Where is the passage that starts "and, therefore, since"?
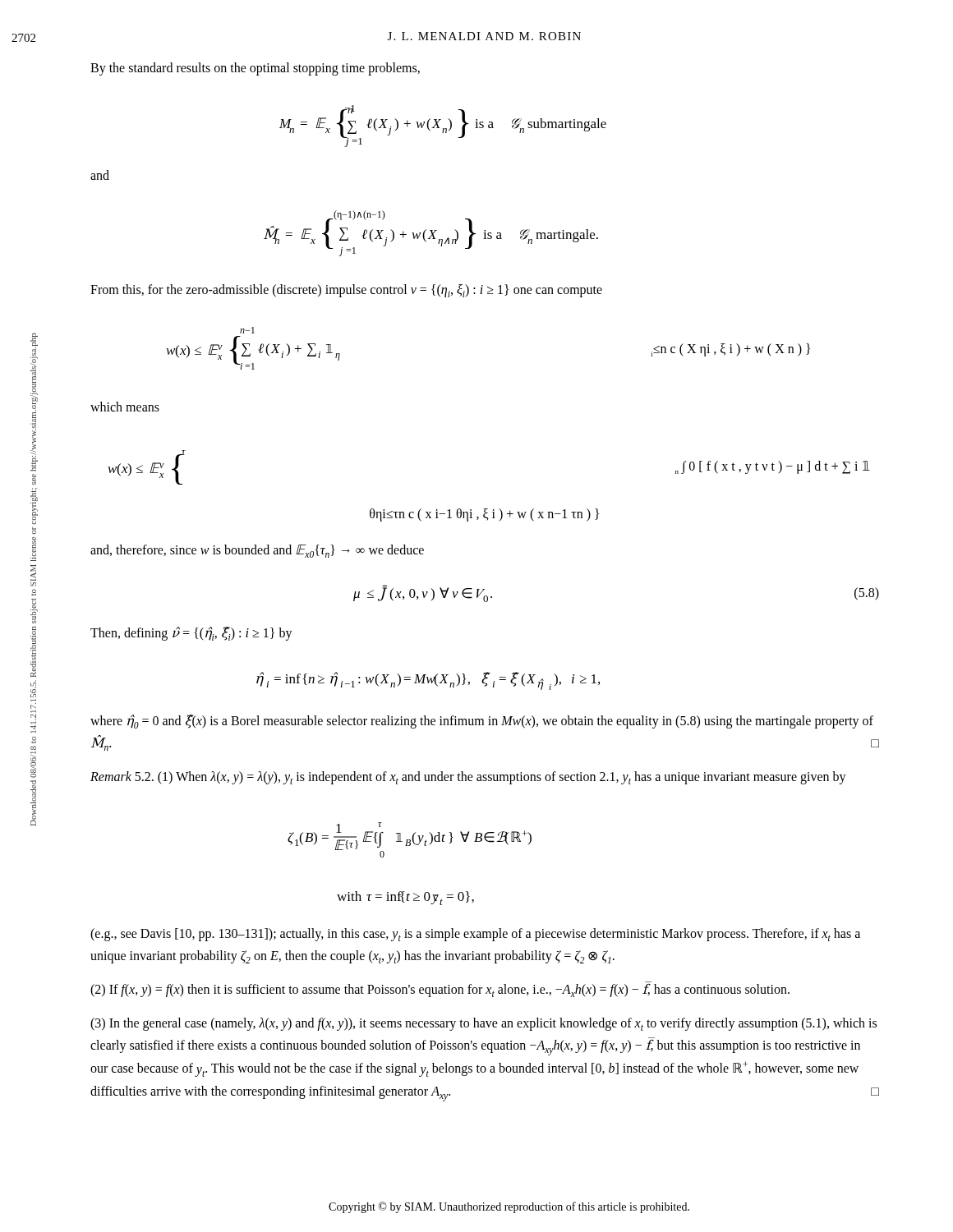 [x=257, y=551]
